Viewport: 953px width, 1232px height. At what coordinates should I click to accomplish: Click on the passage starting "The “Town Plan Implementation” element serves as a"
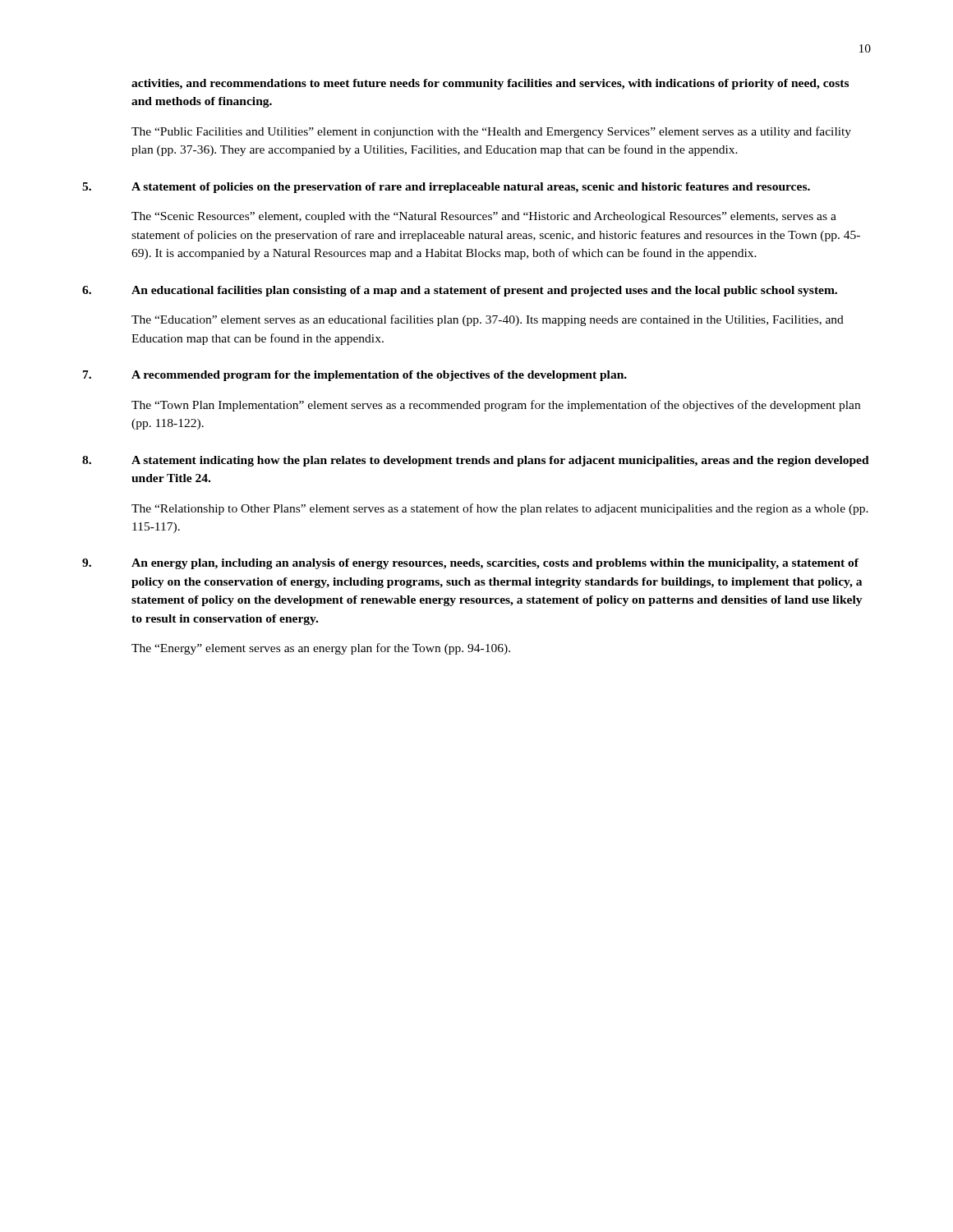496,413
